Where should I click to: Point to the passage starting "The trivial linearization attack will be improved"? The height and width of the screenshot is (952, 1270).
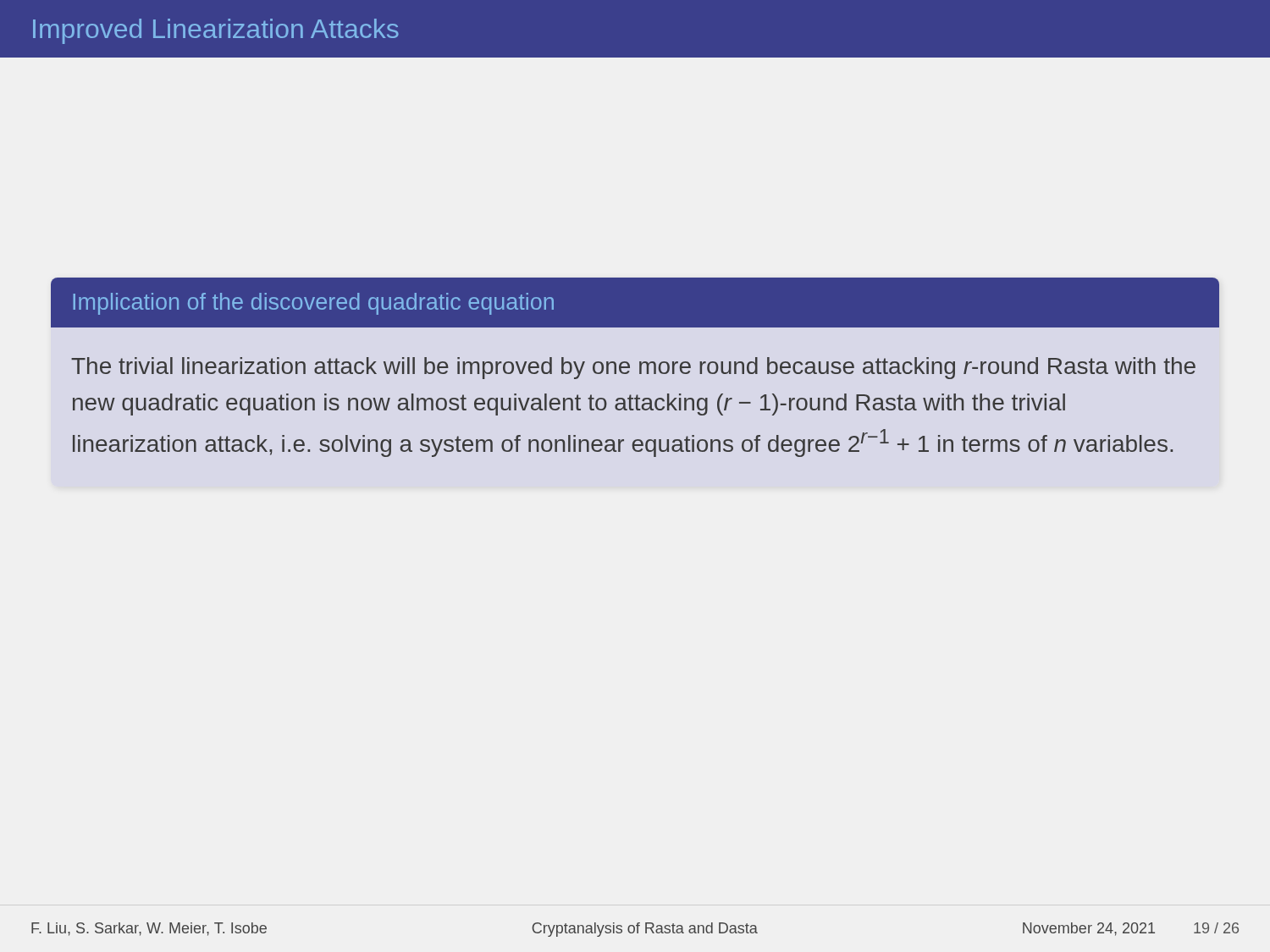click(634, 405)
